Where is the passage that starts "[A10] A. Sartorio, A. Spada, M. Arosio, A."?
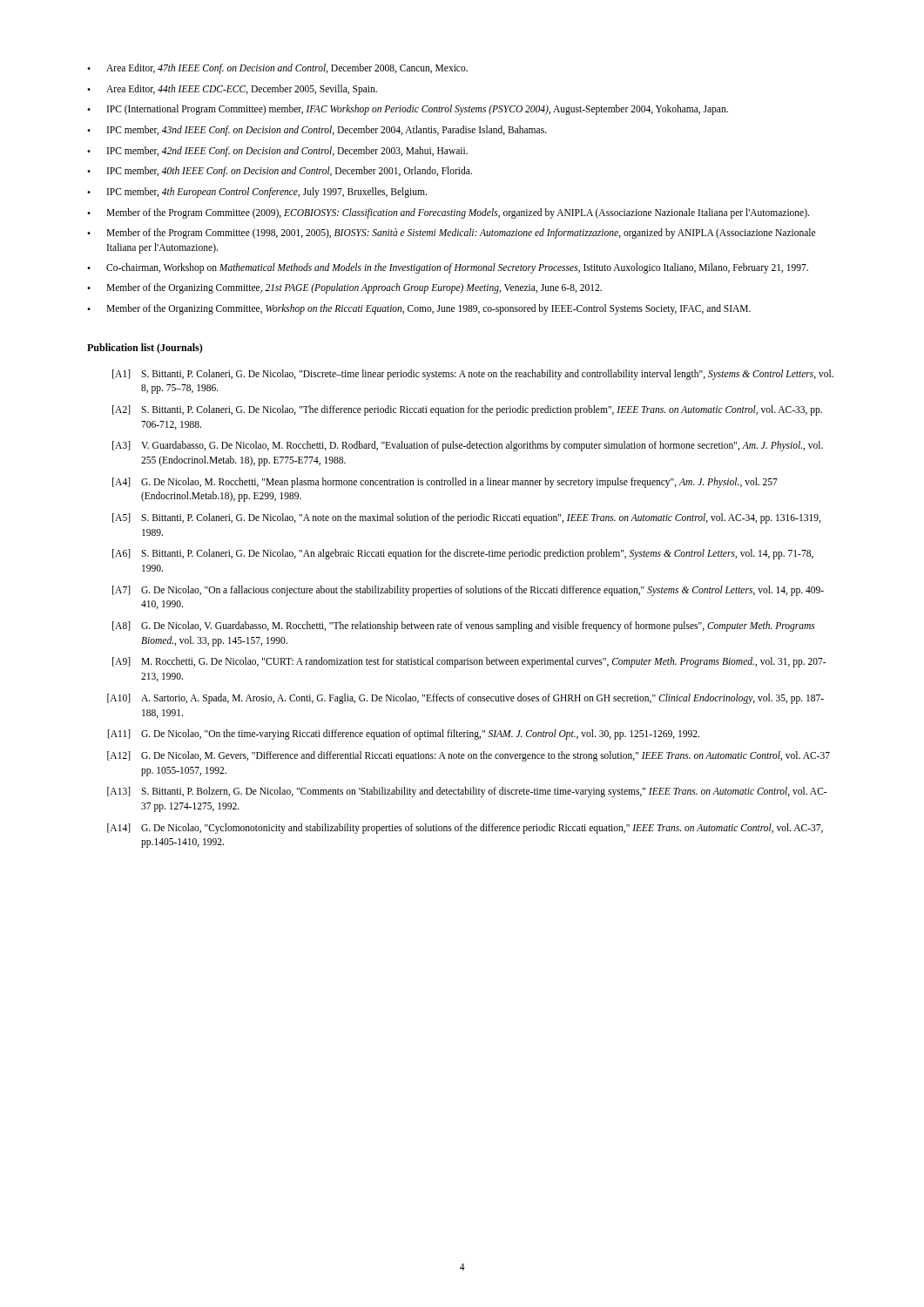Image resolution: width=924 pixels, height=1307 pixels. 462,705
